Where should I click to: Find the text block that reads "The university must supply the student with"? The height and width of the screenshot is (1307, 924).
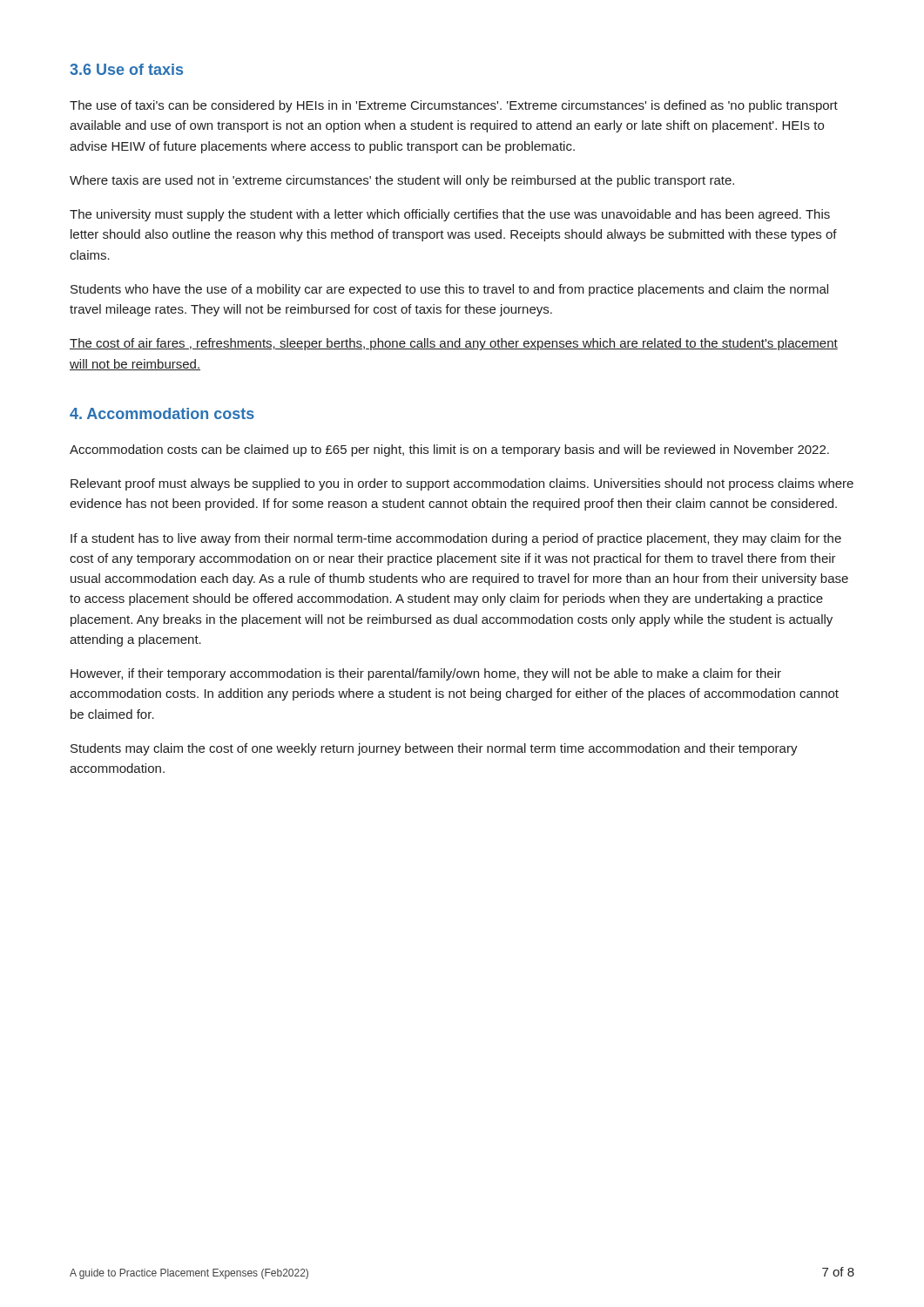point(453,234)
